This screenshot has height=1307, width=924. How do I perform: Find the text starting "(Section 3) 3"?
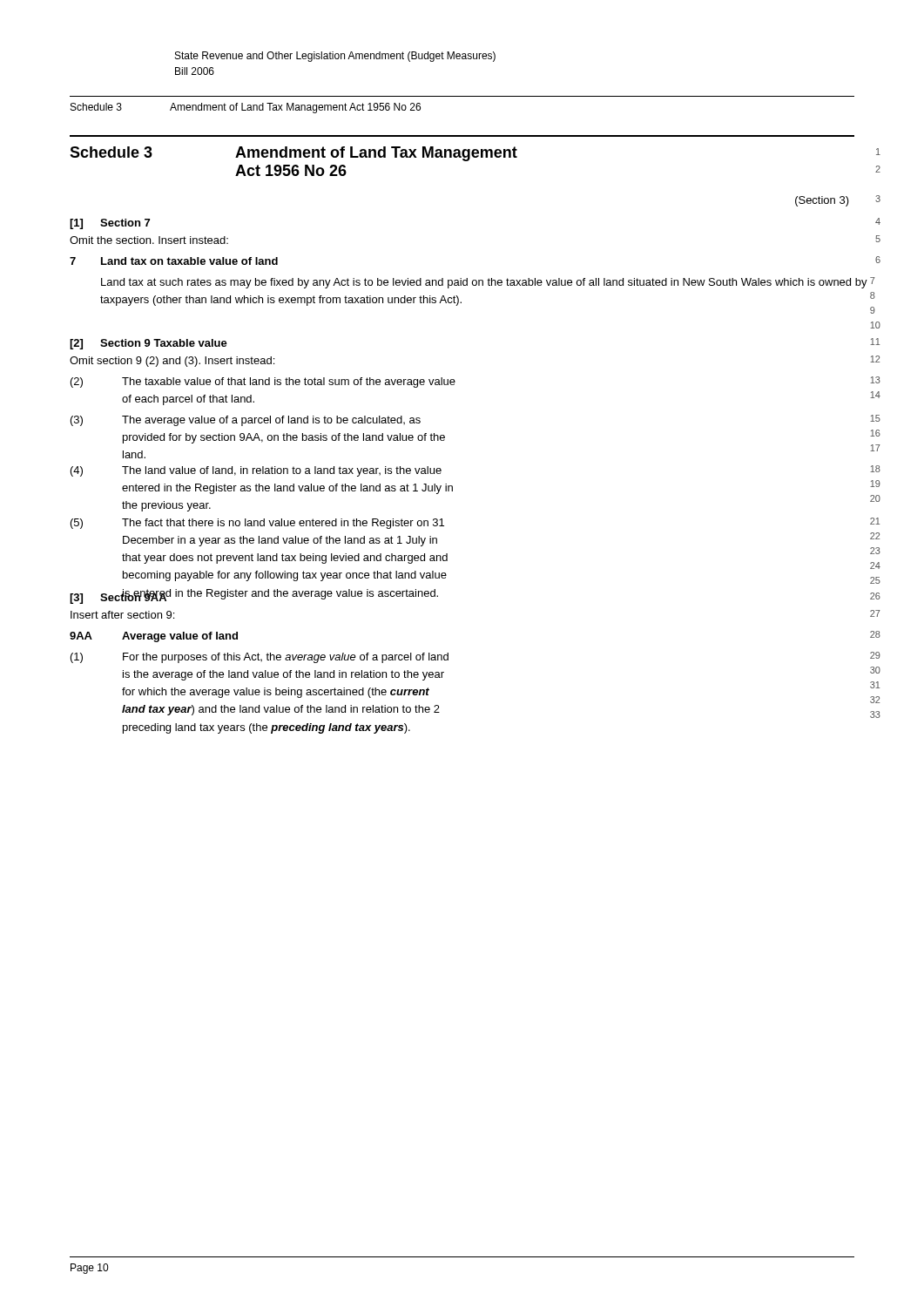837,200
